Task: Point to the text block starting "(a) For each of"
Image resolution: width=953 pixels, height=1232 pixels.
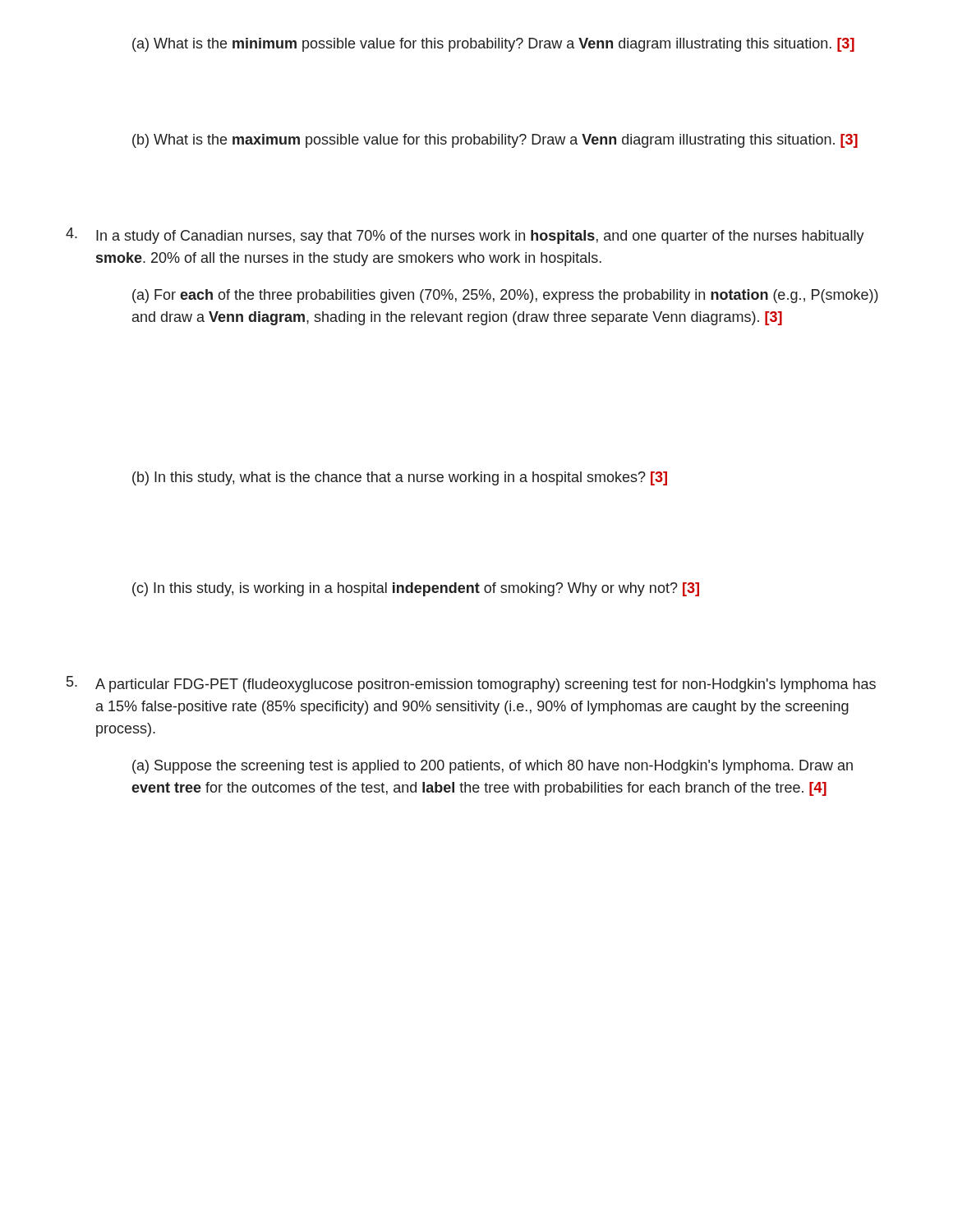Action: pyautogui.click(x=509, y=306)
